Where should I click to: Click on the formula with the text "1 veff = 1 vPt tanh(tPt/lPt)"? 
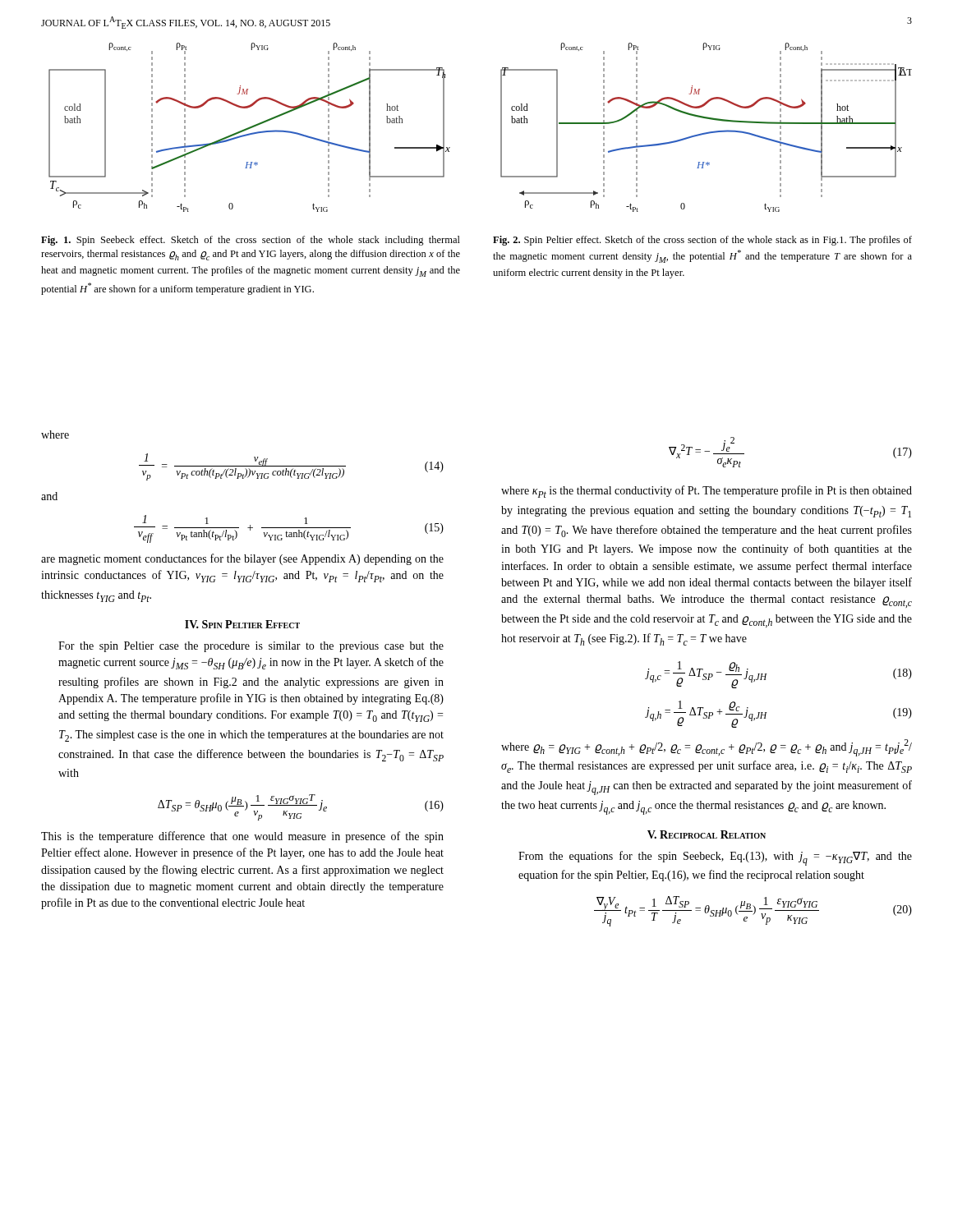click(x=289, y=528)
